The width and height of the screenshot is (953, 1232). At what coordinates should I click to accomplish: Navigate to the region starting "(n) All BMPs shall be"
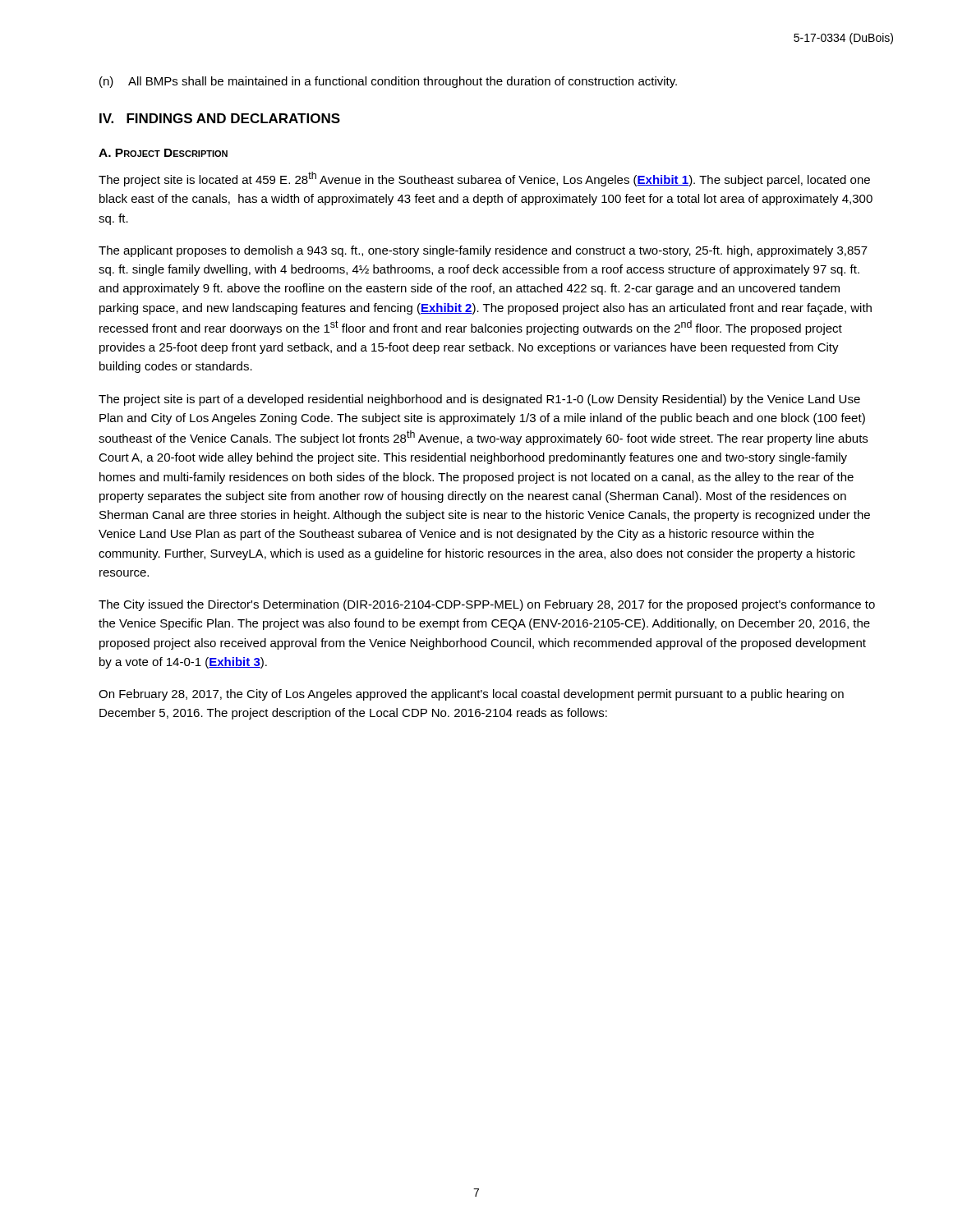[x=489, y=81]
